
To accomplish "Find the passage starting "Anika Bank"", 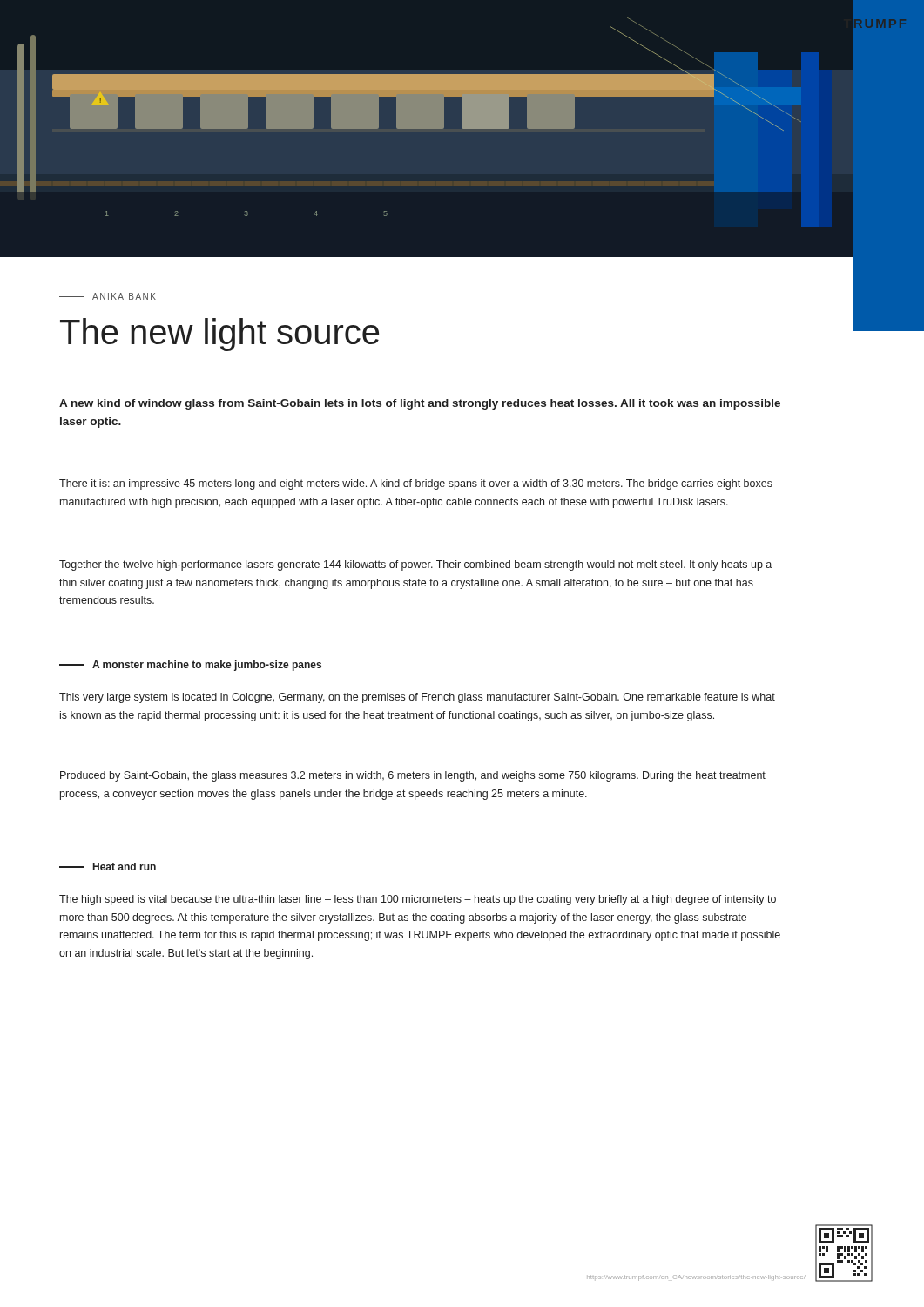I will (108, 297).
